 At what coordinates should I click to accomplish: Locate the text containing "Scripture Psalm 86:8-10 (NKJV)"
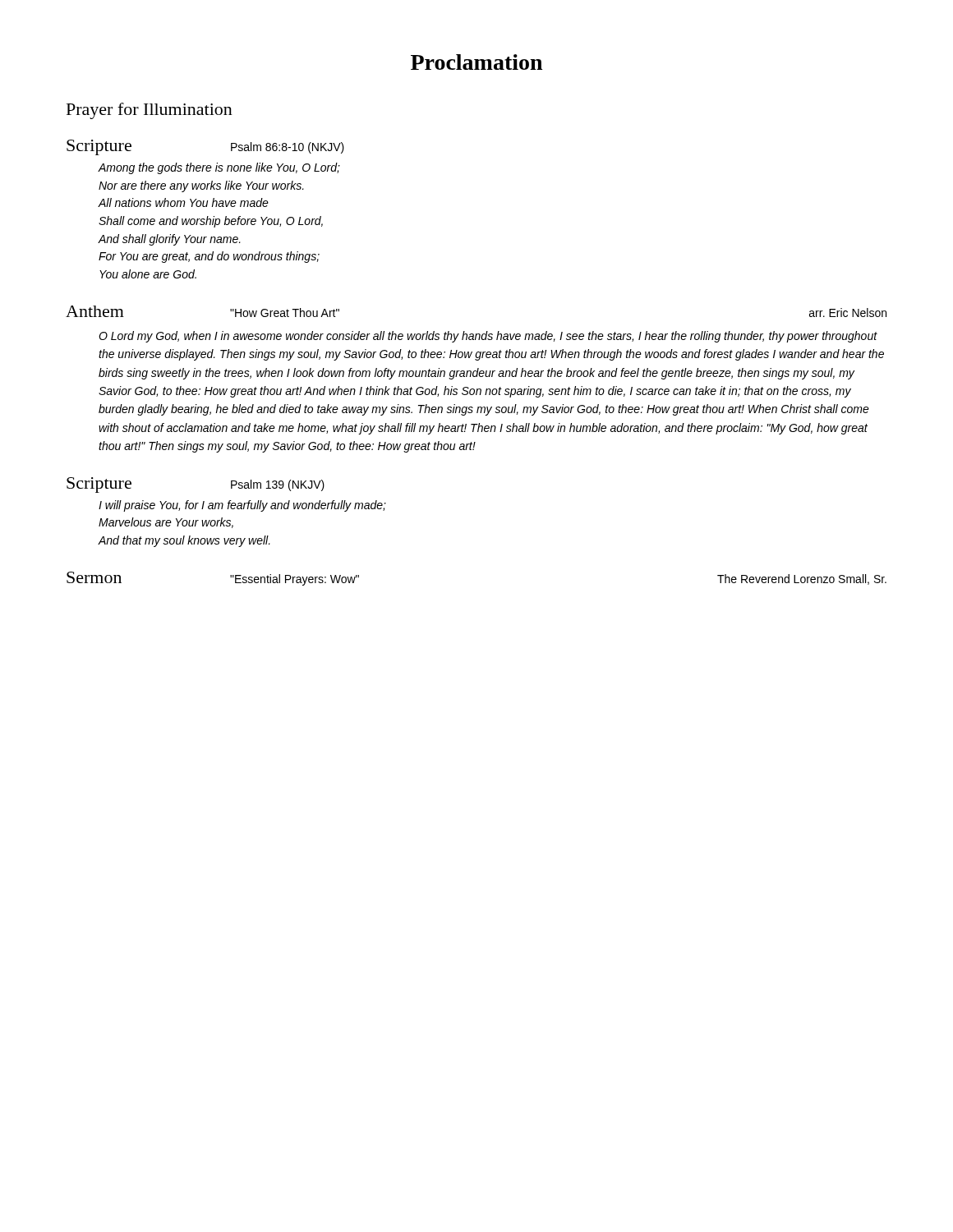point(97,147)
